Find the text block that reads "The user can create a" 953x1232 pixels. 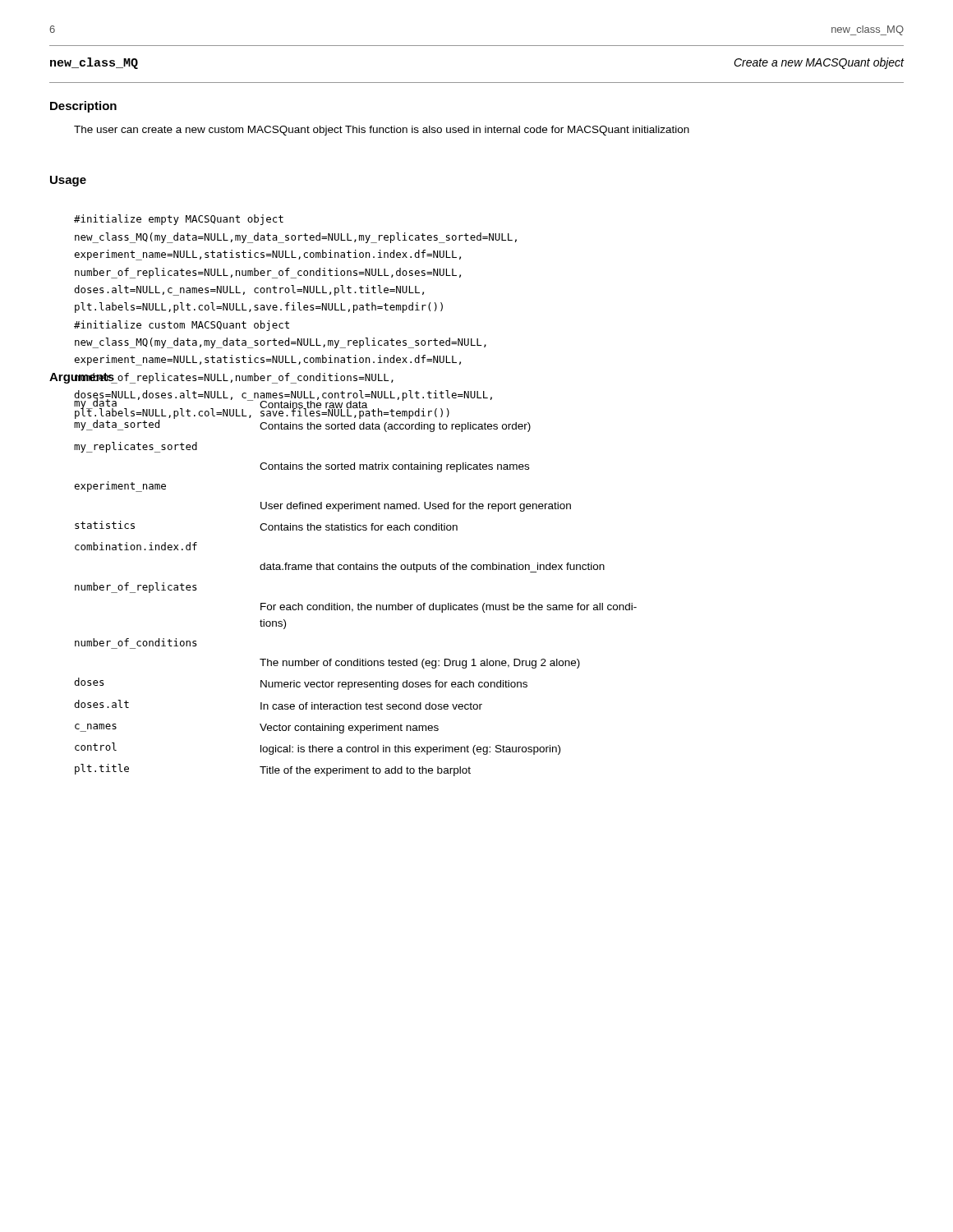coord(382,129)
